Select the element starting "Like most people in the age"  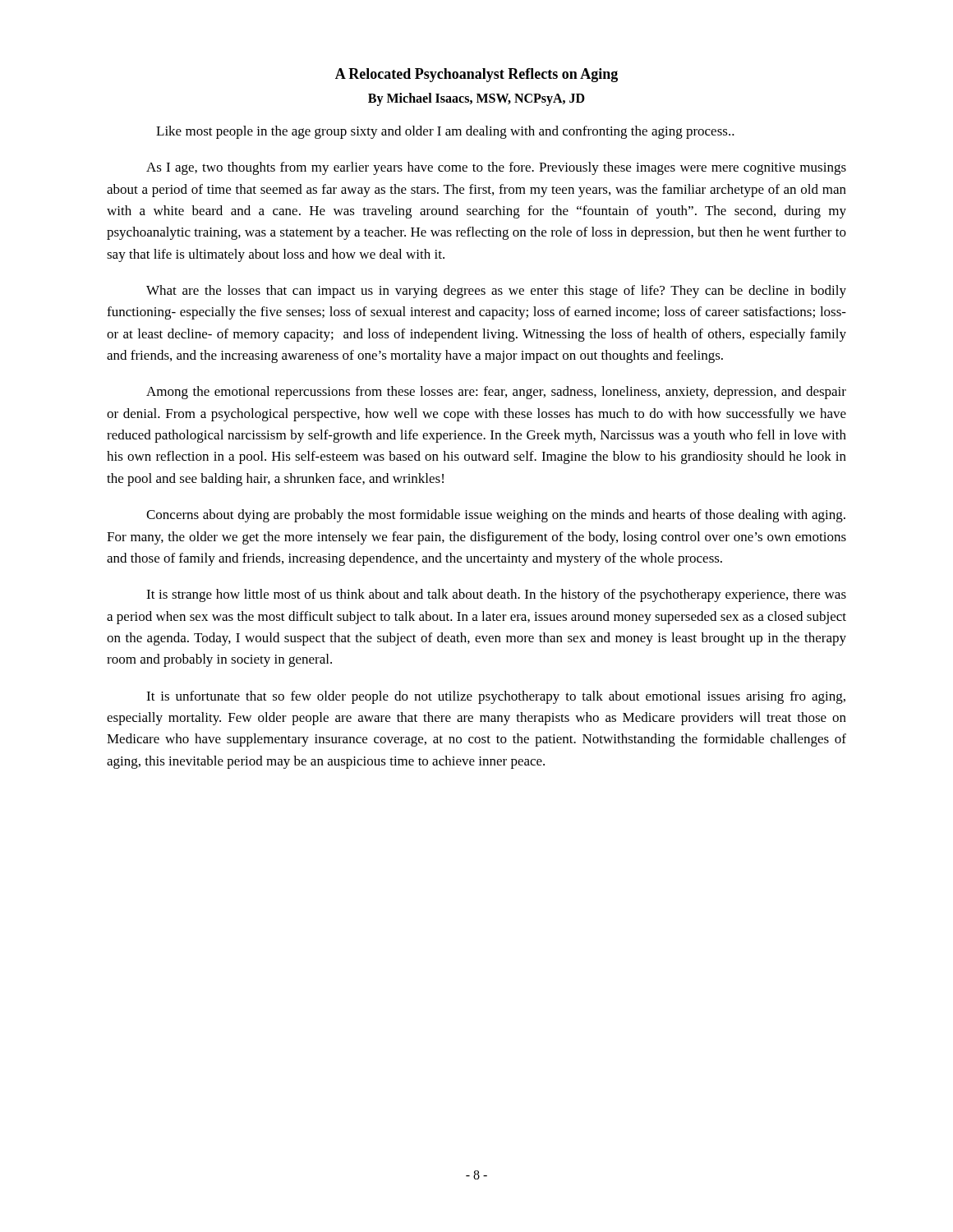click(x=445, y=131)
